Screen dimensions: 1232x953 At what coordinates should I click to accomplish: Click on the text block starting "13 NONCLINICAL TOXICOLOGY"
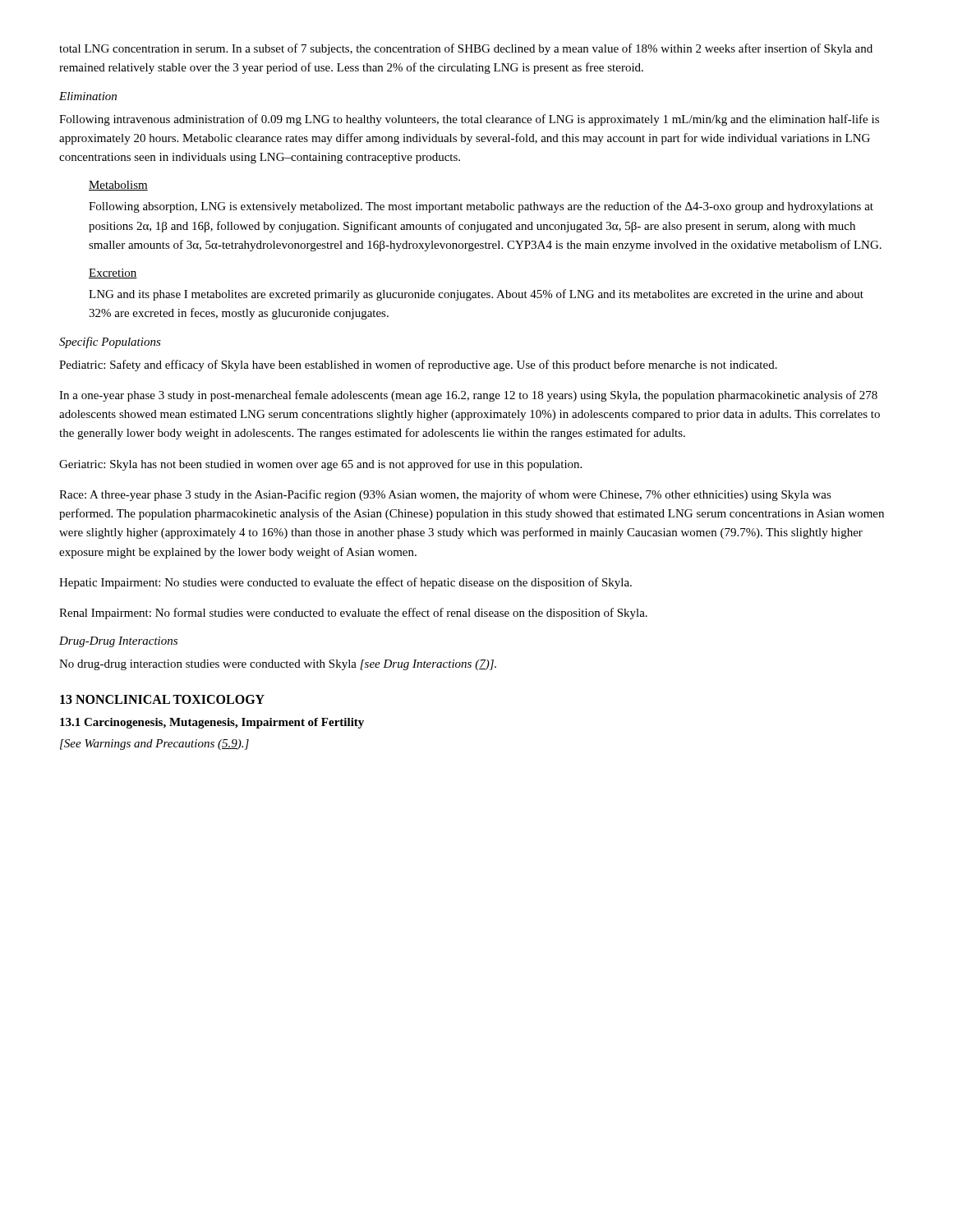point(162,699)
